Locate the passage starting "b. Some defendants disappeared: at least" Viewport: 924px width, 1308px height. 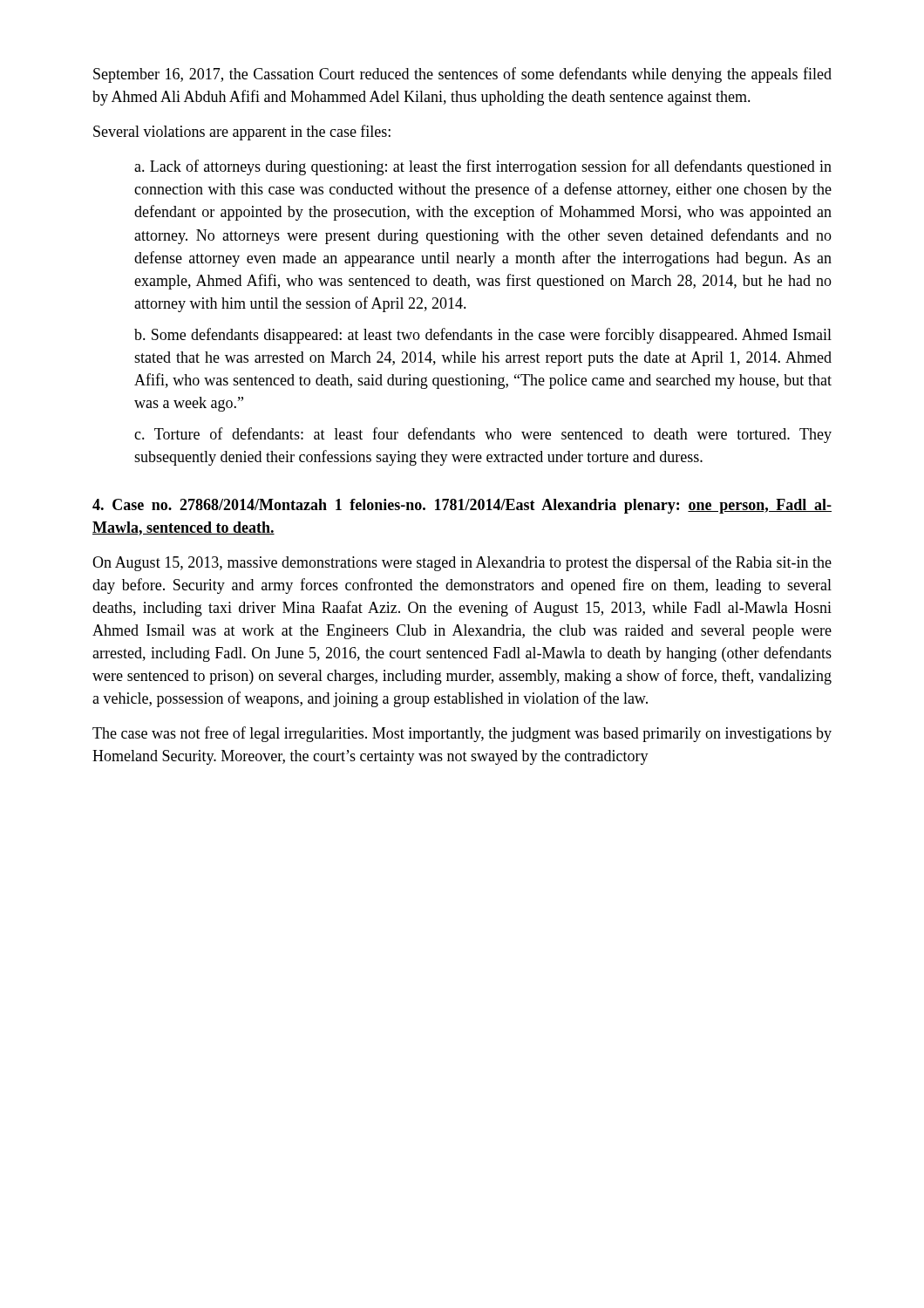pyautogui.click(x=483, y=369)
